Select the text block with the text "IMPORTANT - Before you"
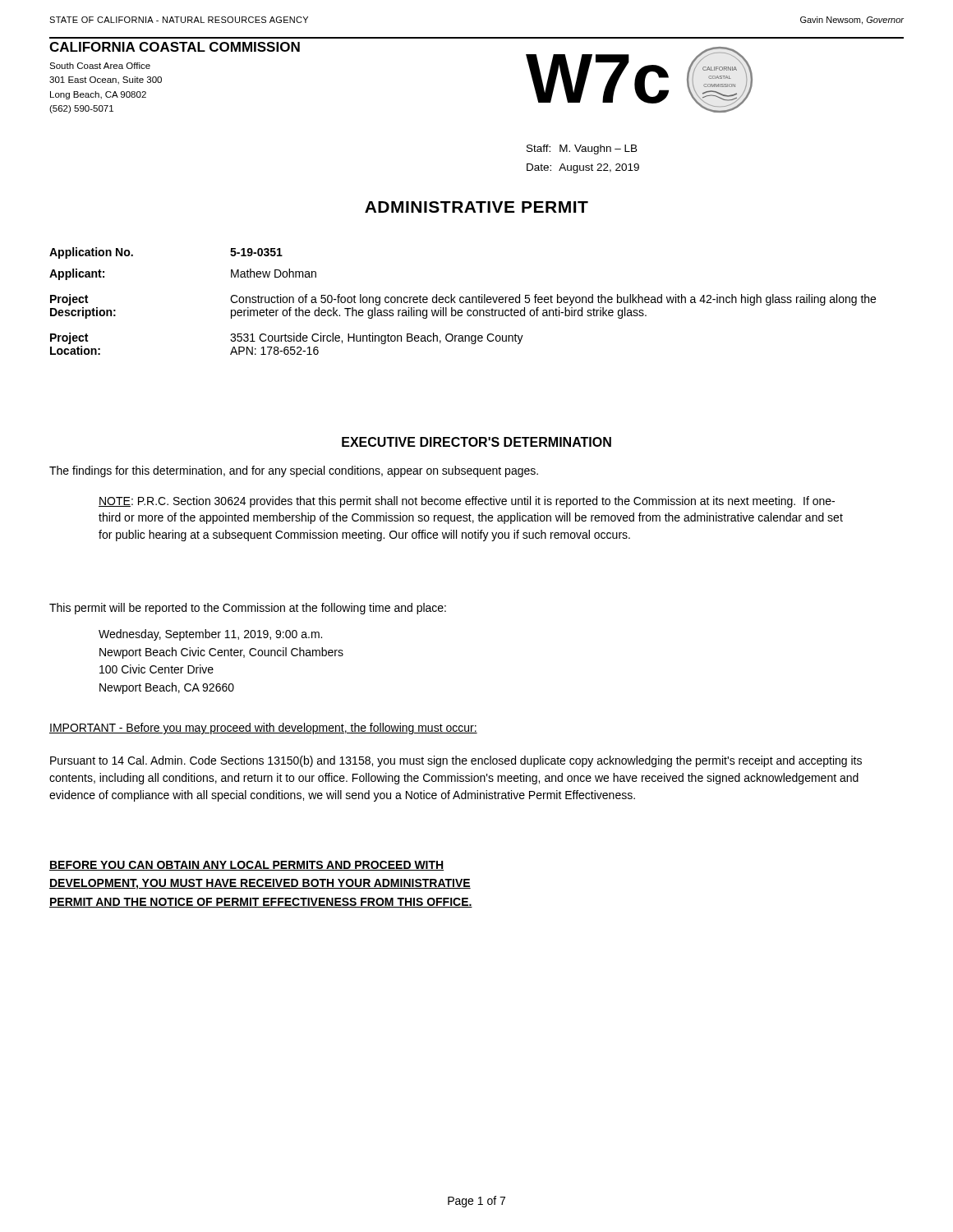The image size is (953, 1232). (x=263, y=728)
